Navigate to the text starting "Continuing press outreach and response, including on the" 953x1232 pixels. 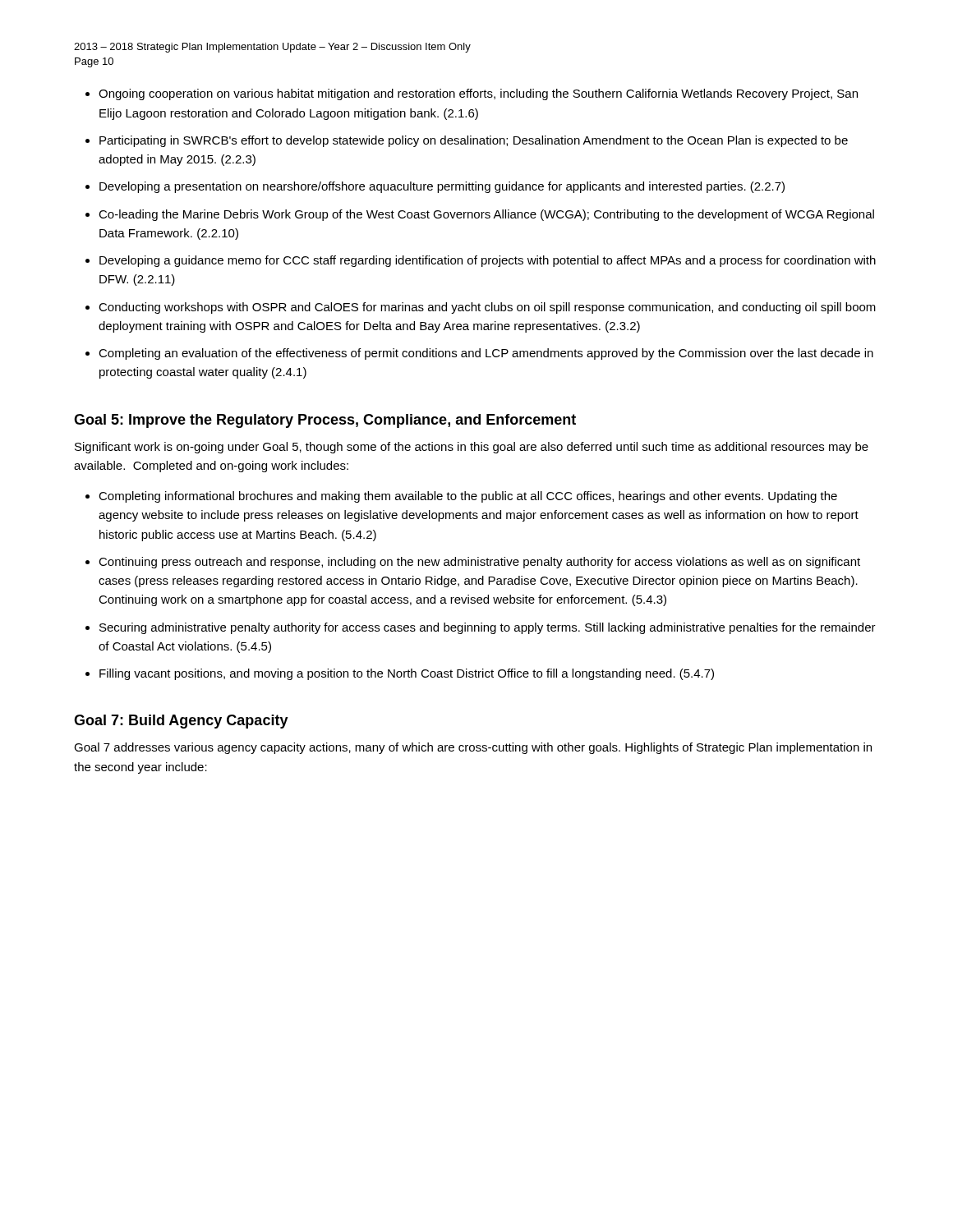point(479,580)
